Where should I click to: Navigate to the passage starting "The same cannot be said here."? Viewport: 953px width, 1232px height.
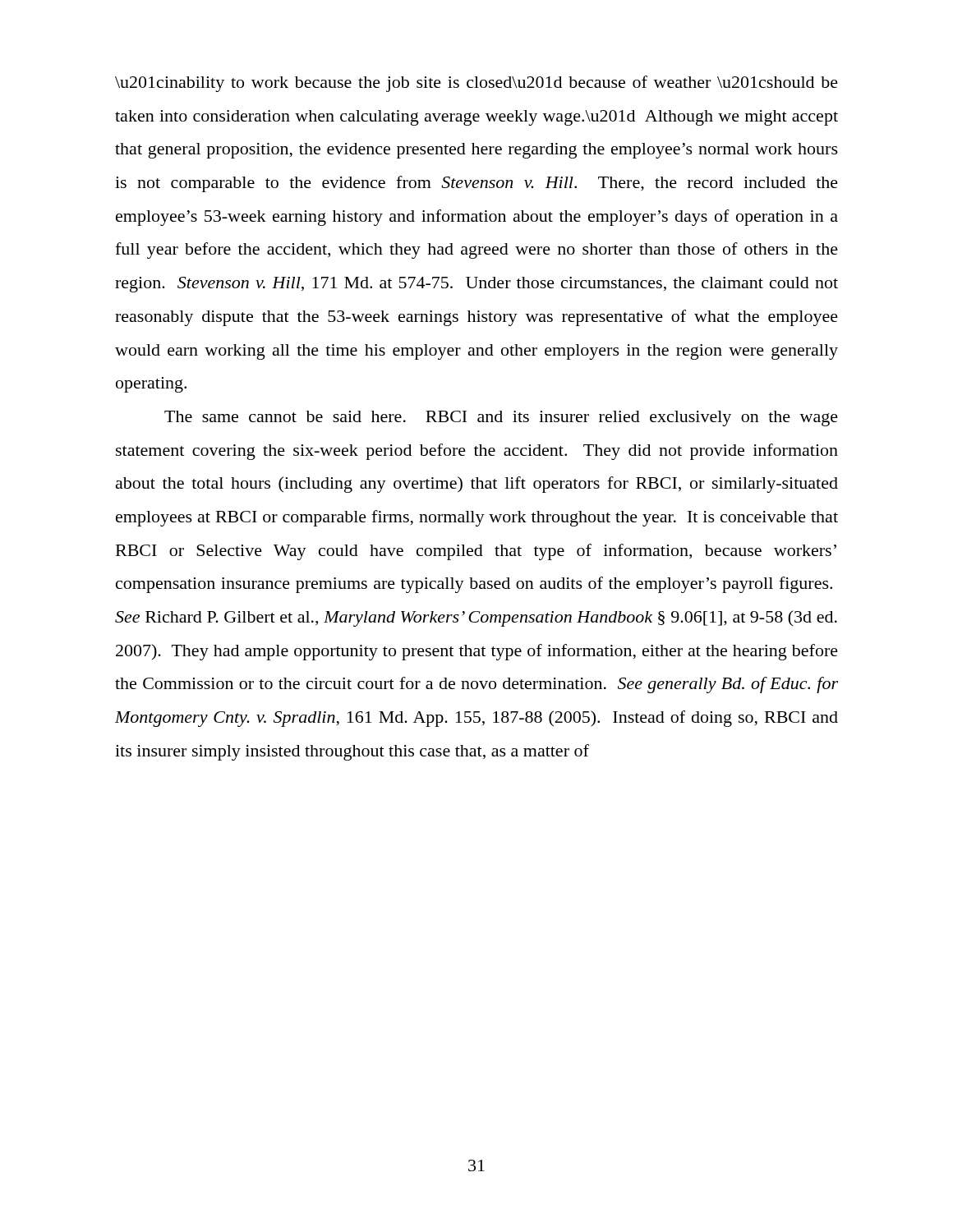pyautogui.click(x=476, y=584)
